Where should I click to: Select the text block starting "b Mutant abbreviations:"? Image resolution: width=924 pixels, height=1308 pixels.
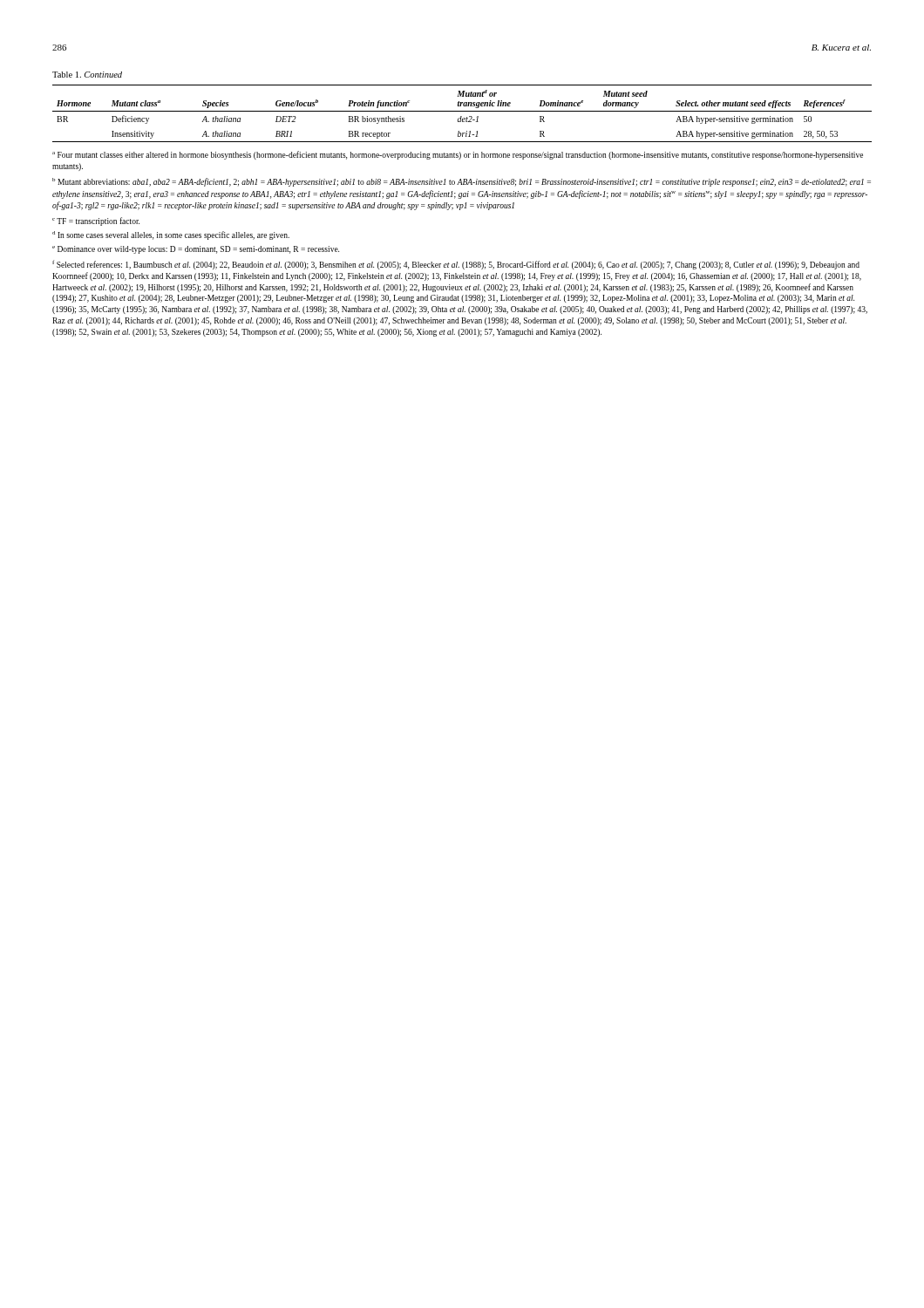(x=462, y=193)
